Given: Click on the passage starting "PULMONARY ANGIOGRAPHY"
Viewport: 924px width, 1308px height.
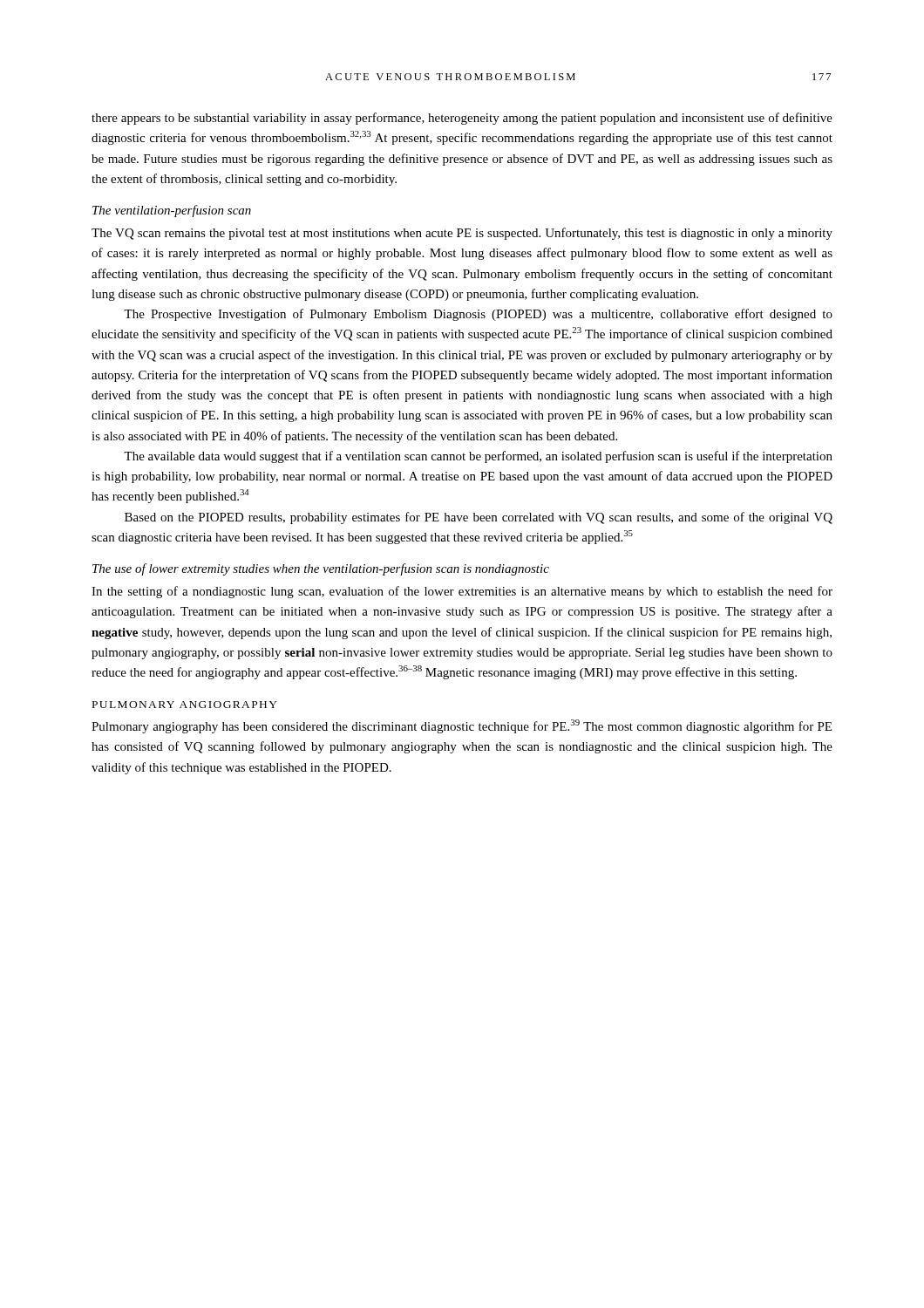Looking at the screenshot, I should [185, 704].
